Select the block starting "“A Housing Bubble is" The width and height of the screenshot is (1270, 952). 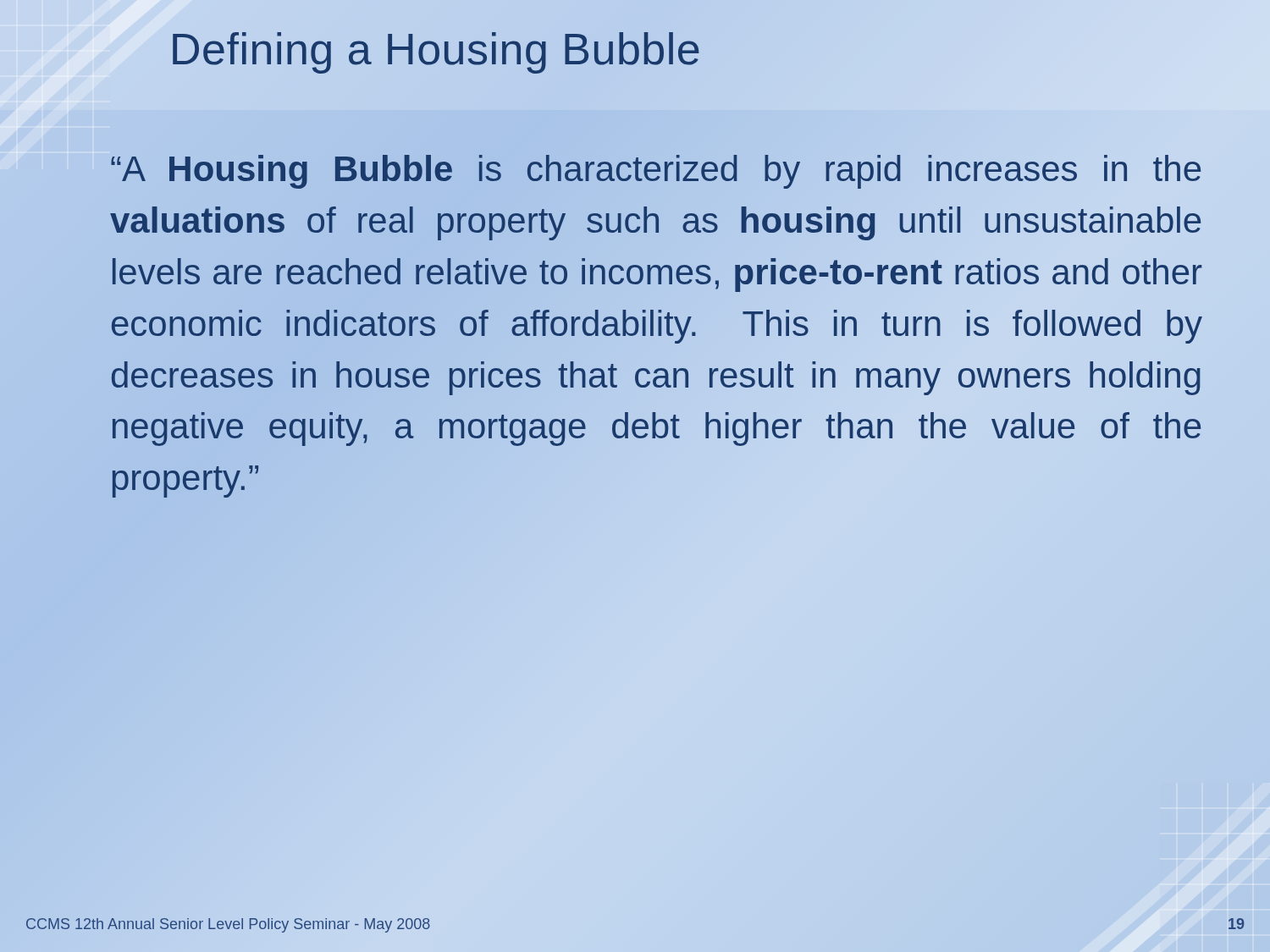click(x=656, y=323)
